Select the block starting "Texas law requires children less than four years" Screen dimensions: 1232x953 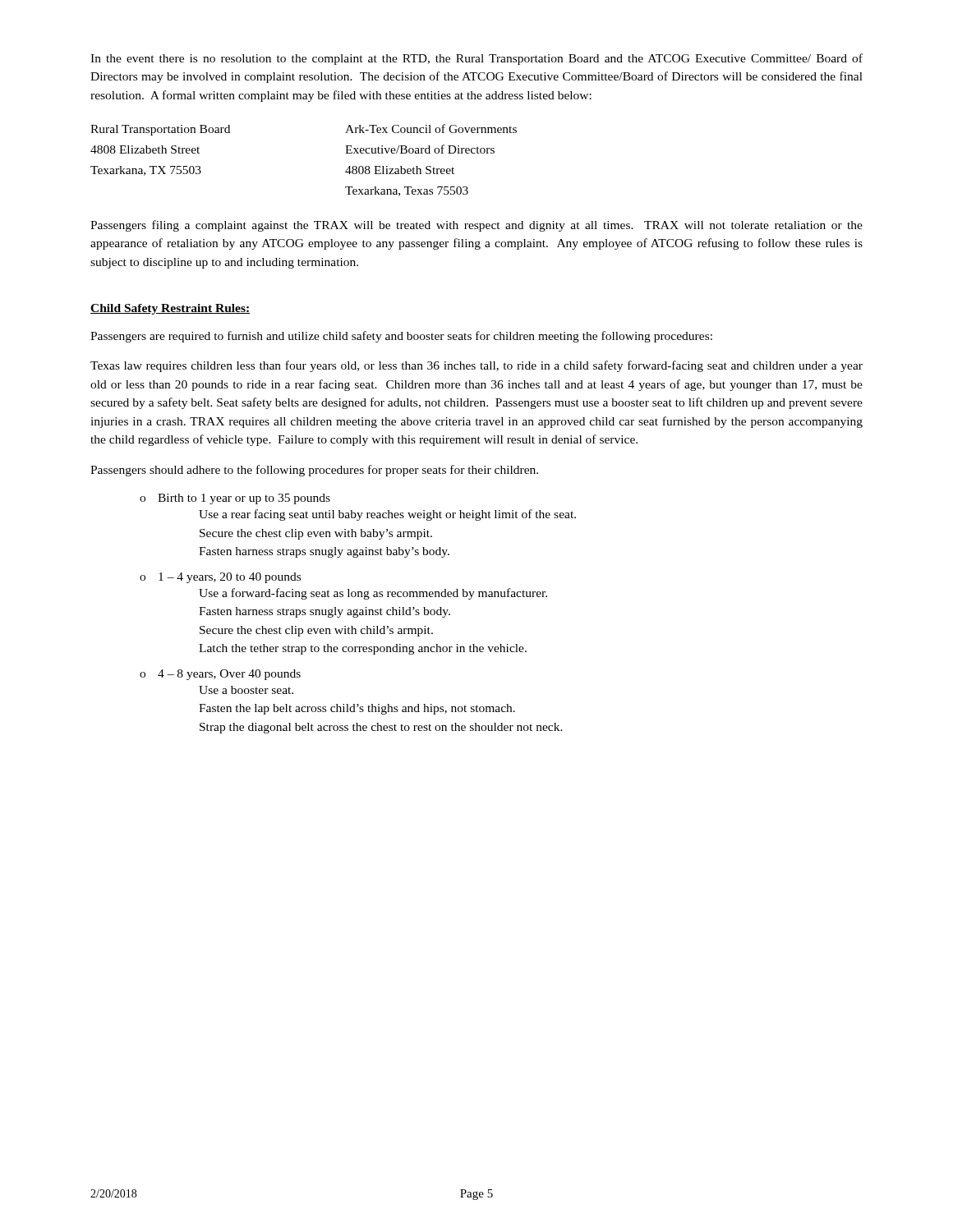click(476, 403)
